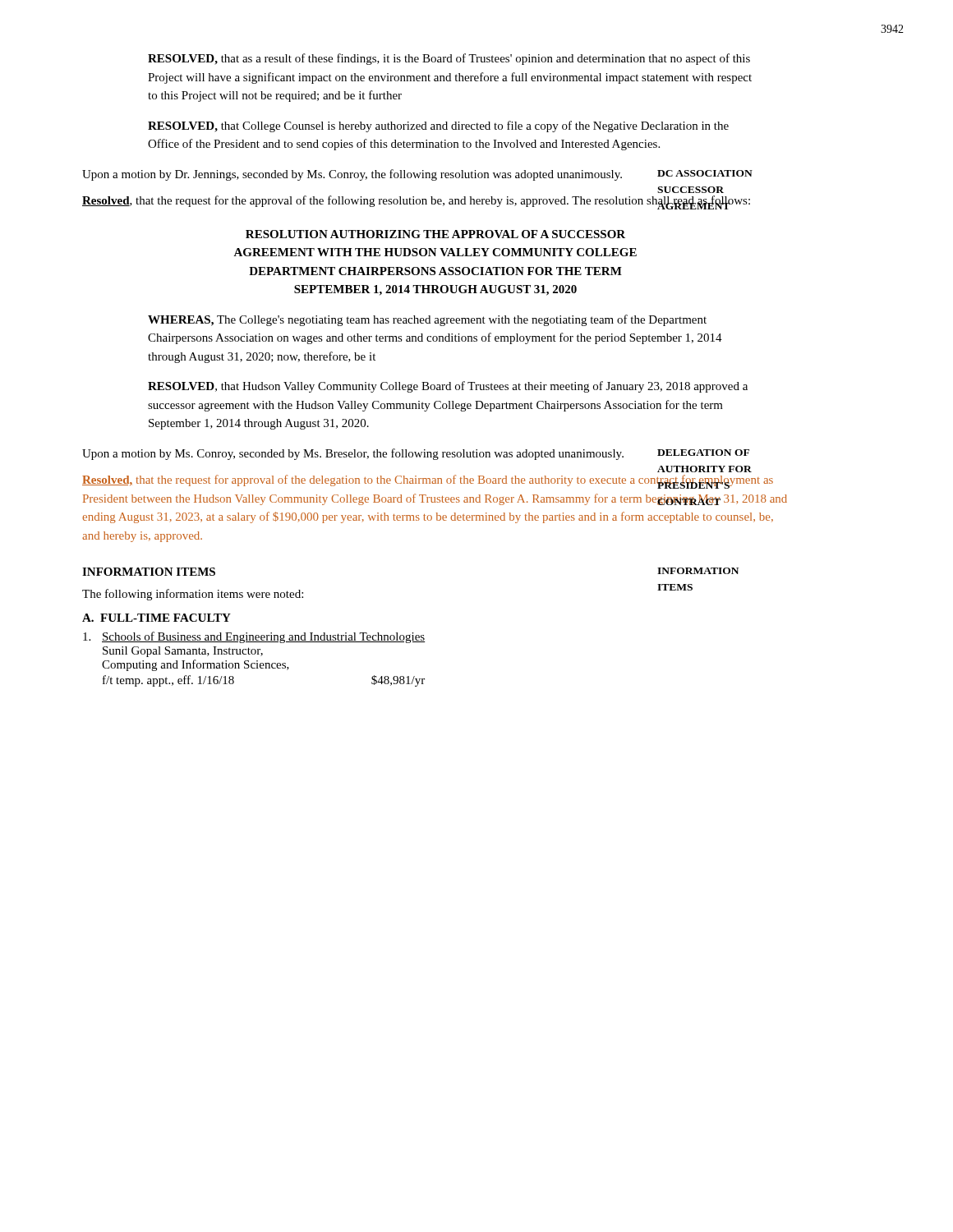Find the block on this page that starts "RESOLVED, that Hudson Valley Community College"
This screenshot has width=953, height=1232.
(448, 405)
